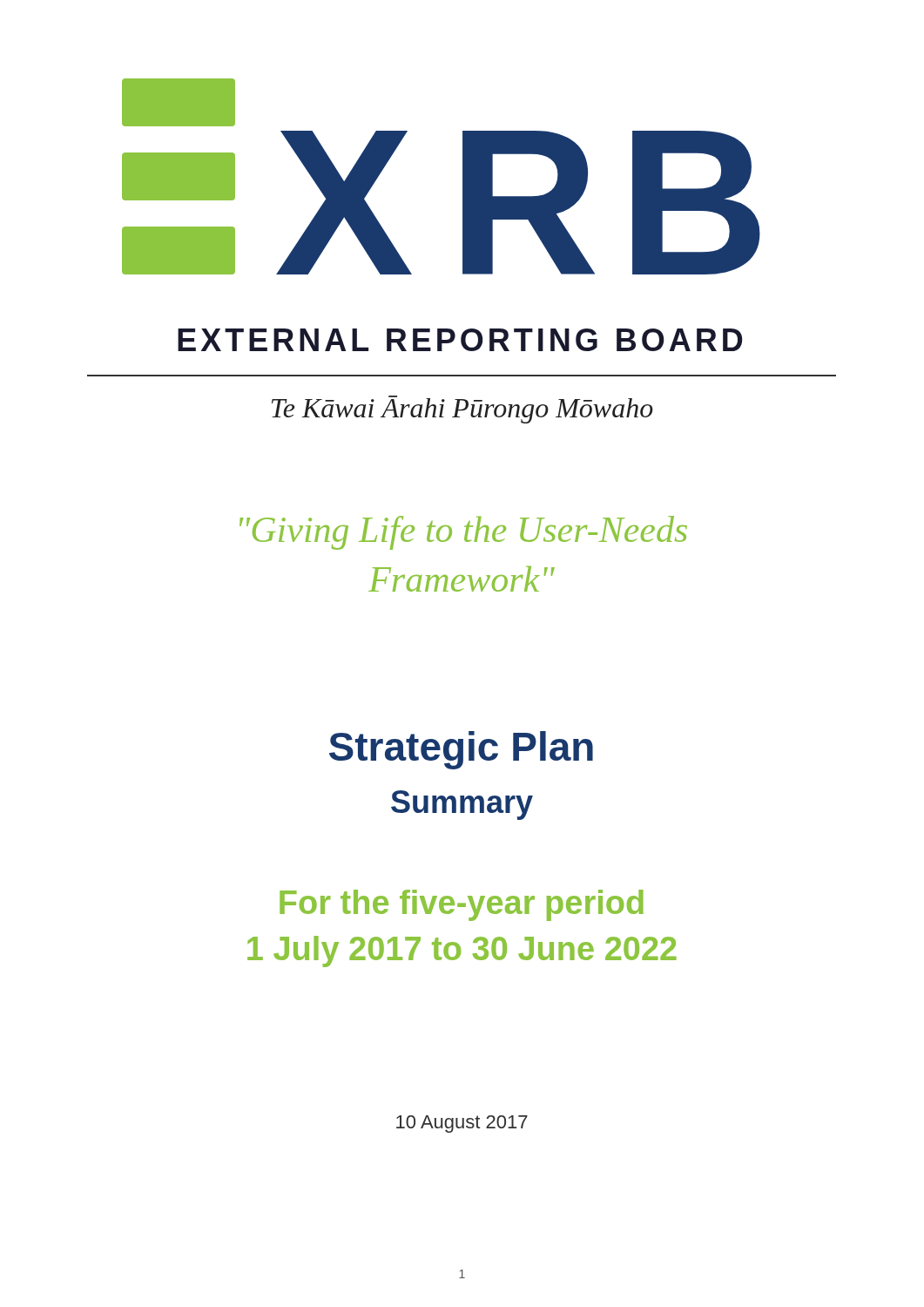
Task: Click on the text containing "10 August 2017"
Action: pos(462,1122)
